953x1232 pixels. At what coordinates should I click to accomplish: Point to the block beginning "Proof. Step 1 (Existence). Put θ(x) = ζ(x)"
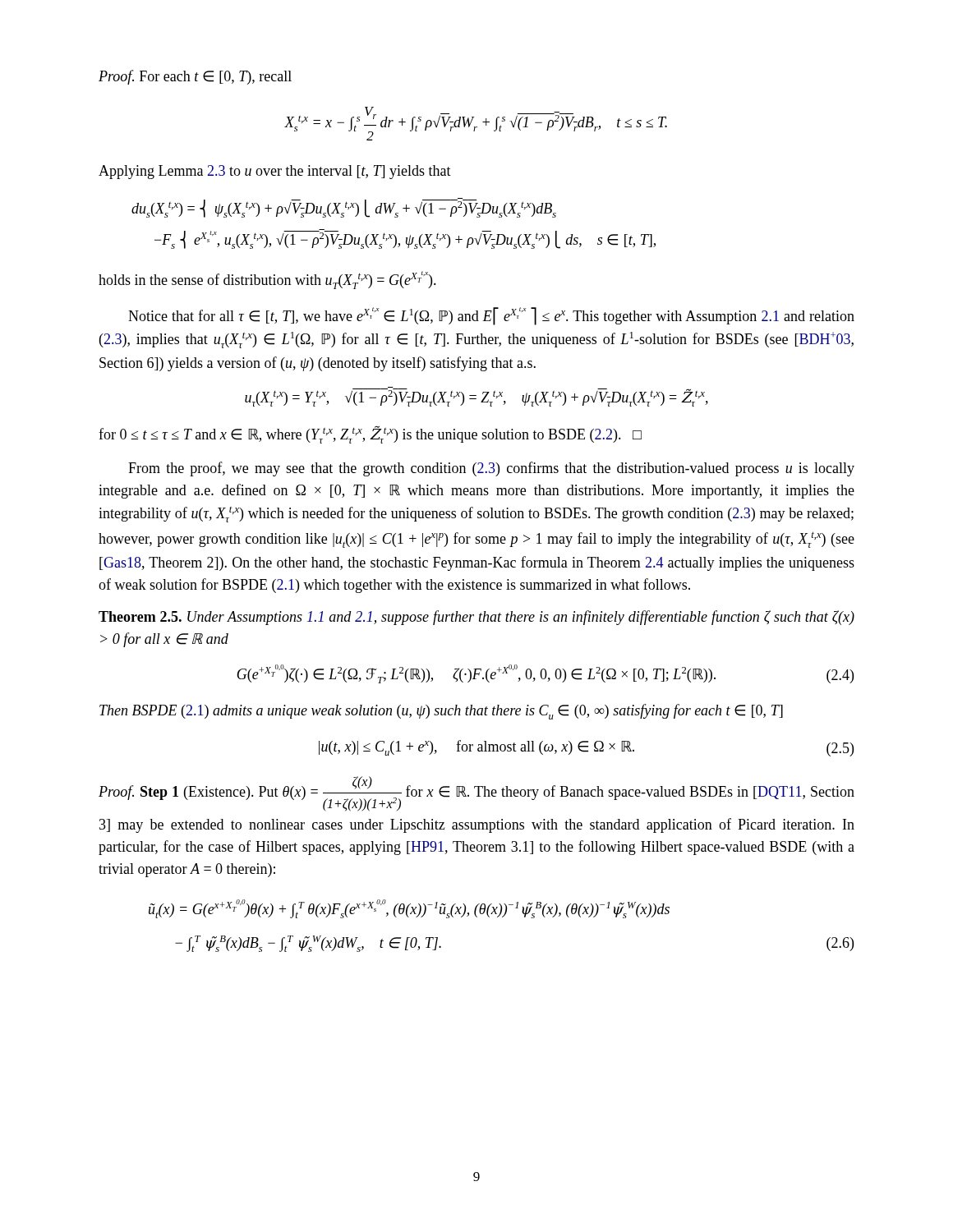coord(476,825)
